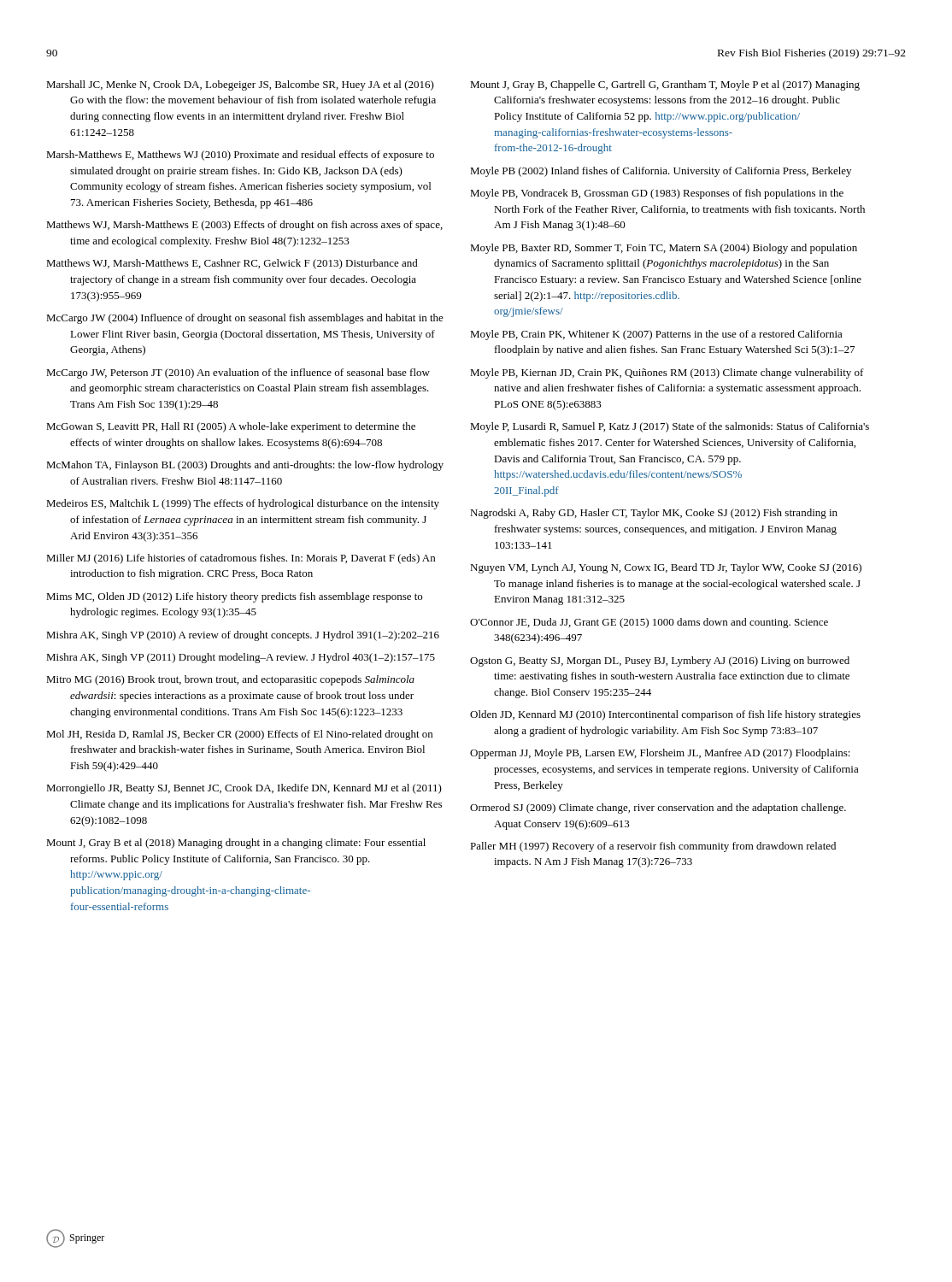Locate the block of text that opens with "Marshall JC, Menke N, Crook"
The height and width of the screenshot is (1282, 952).
point(241,108)
